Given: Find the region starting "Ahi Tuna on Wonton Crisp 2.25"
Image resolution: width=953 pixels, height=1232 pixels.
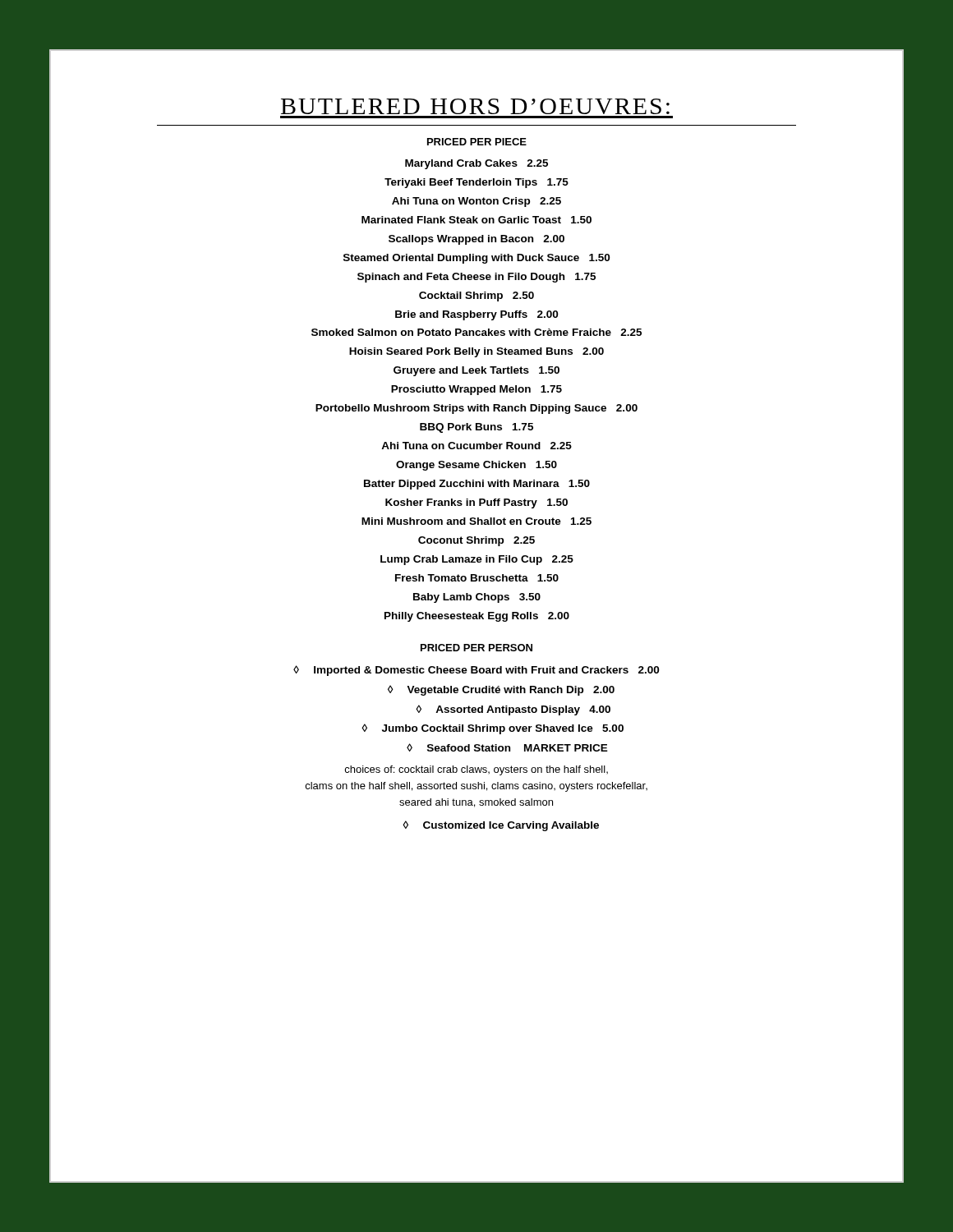Looking at the screenshot, I should pyautogui.click(x=476, y=201).
